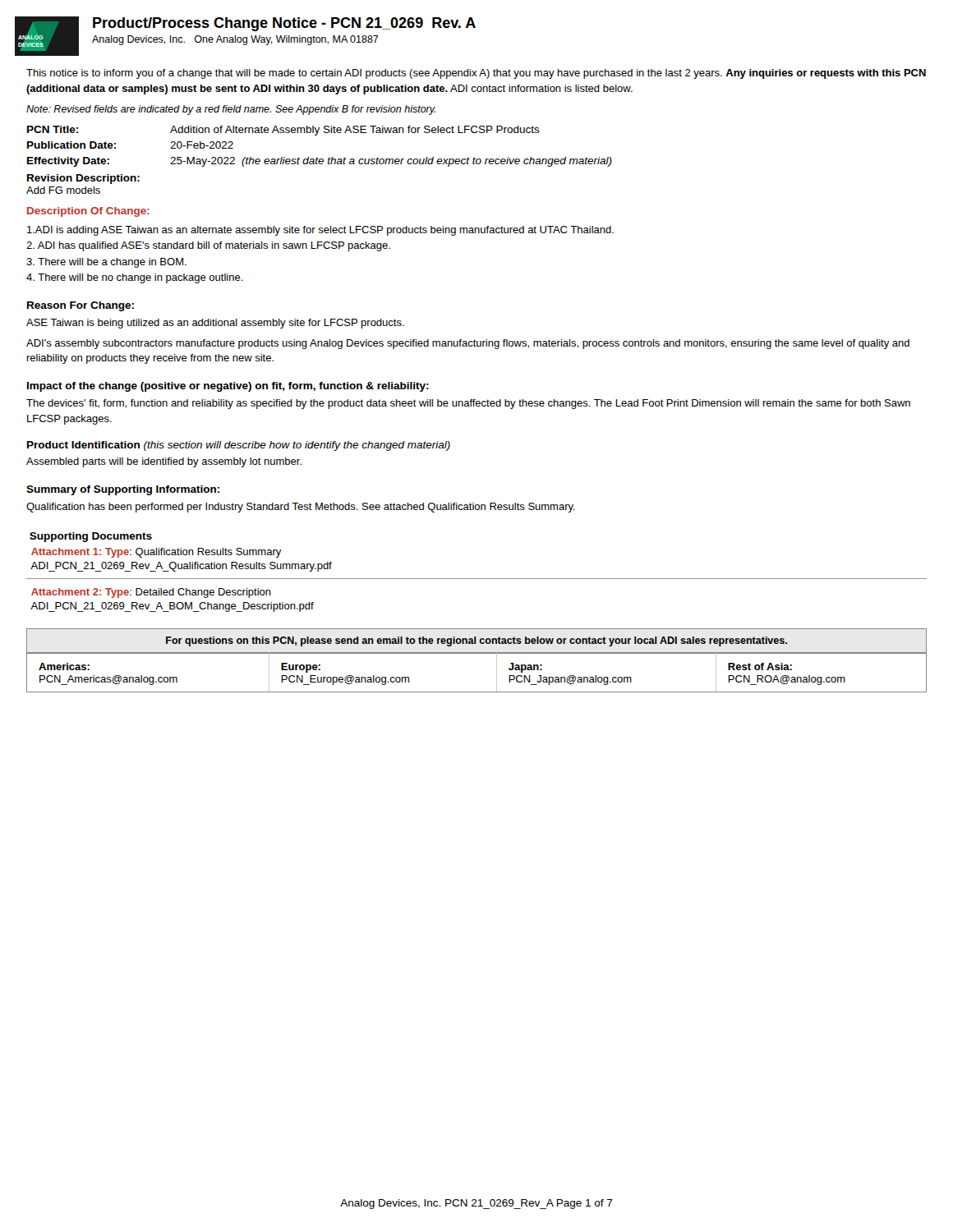Find the text block starting "ADI is adding ASE Taiwan as an alternate"
Viewport: 953px width, 1232px height.
(320, 229)
